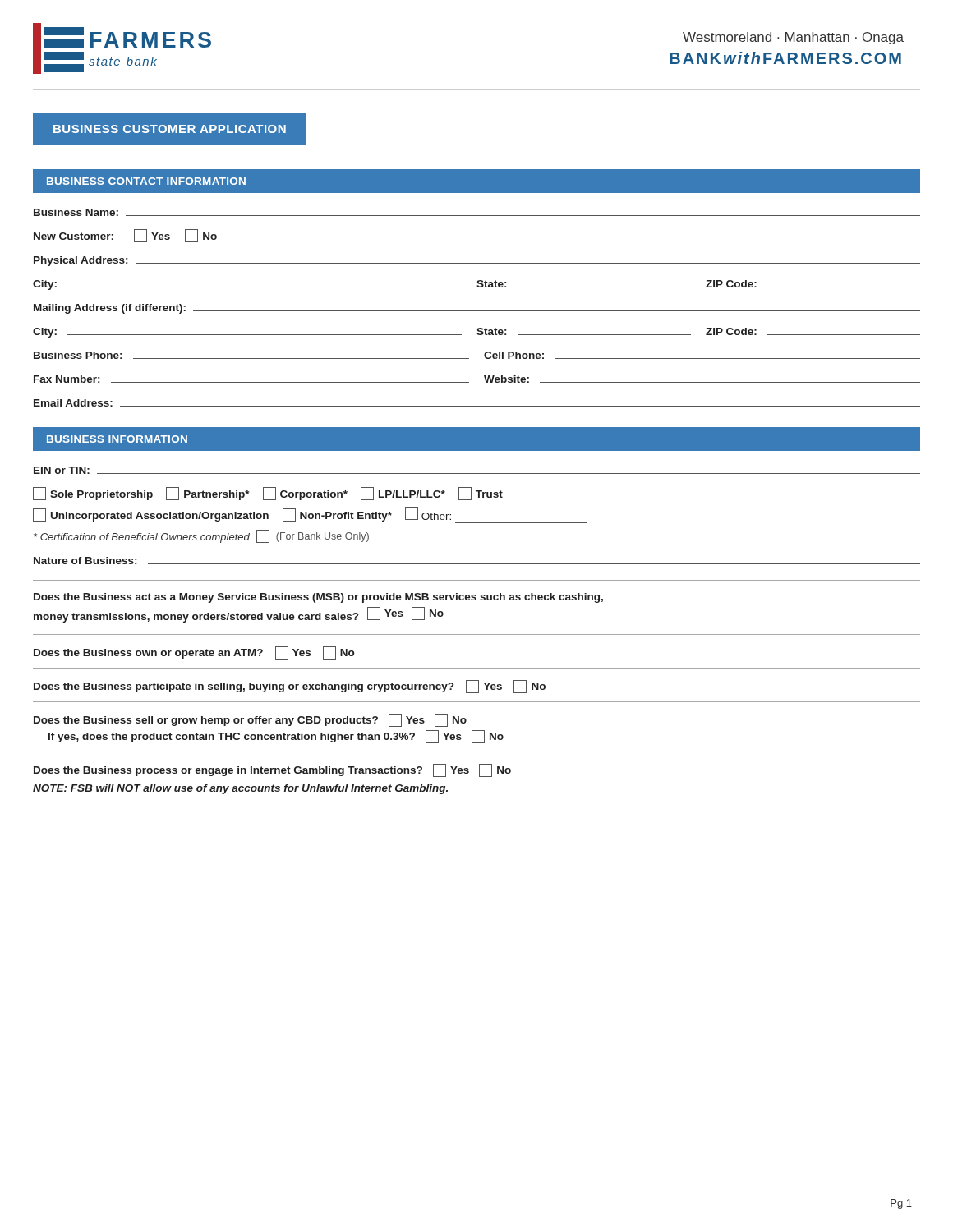This screenshot has width=953, height=1232.
Task: Select the text that reads "Nature of Business:"
Action: tap(476, 561)
